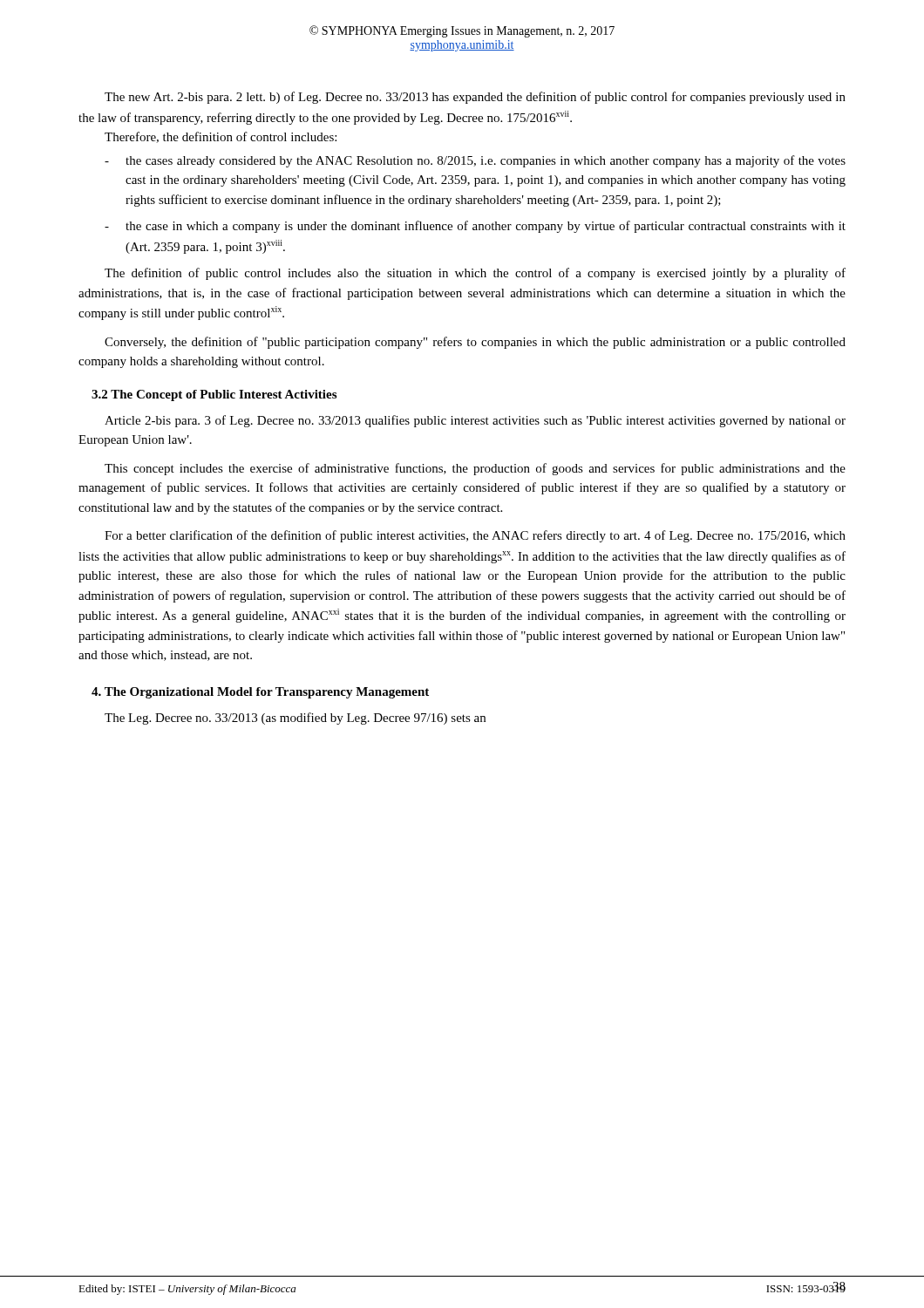Find the text starting "4. The Organizational Model for Transparency Management"

point(254,691)
